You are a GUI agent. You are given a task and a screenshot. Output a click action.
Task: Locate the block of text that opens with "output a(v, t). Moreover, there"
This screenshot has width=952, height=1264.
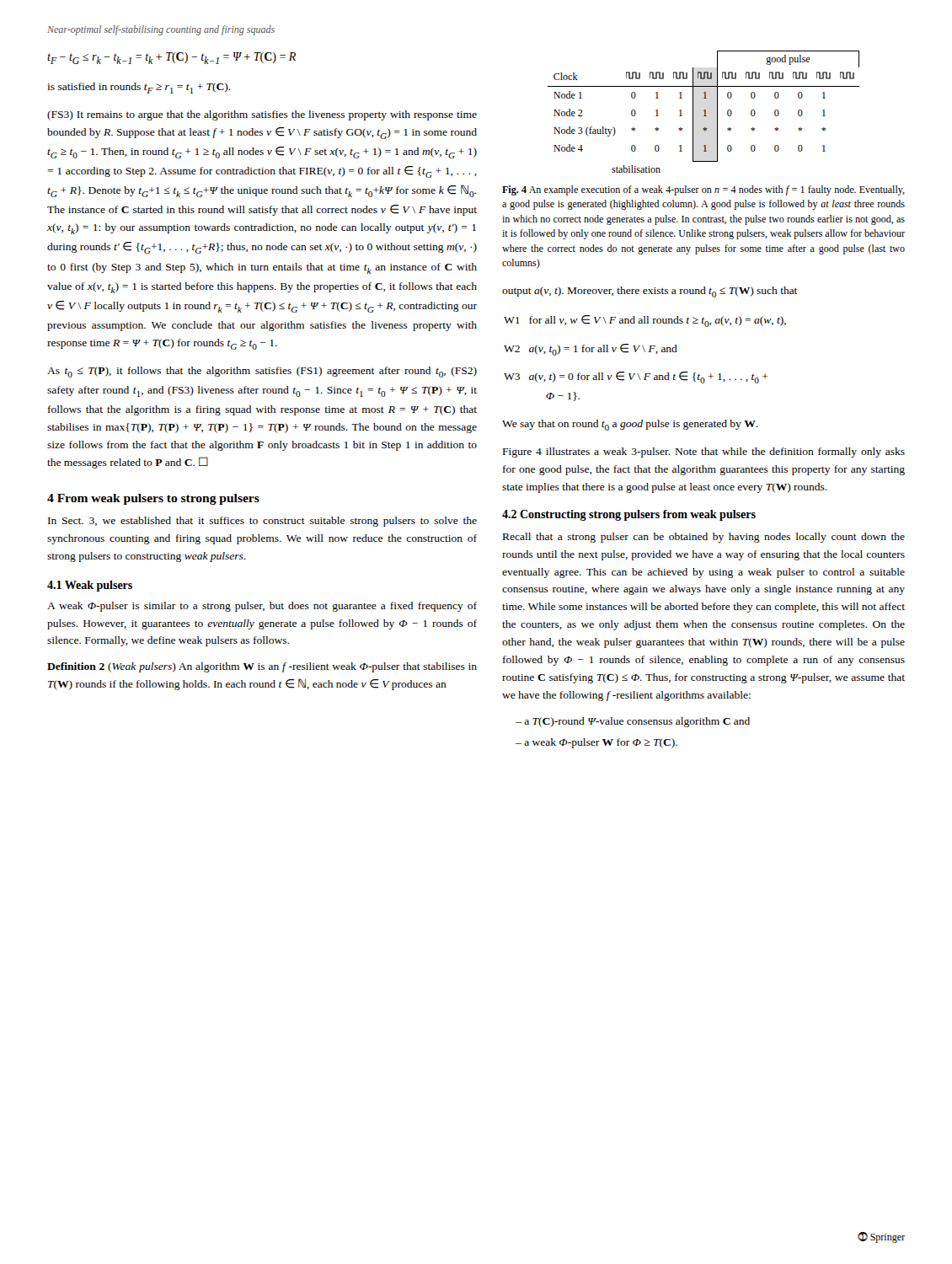(650, 292)
